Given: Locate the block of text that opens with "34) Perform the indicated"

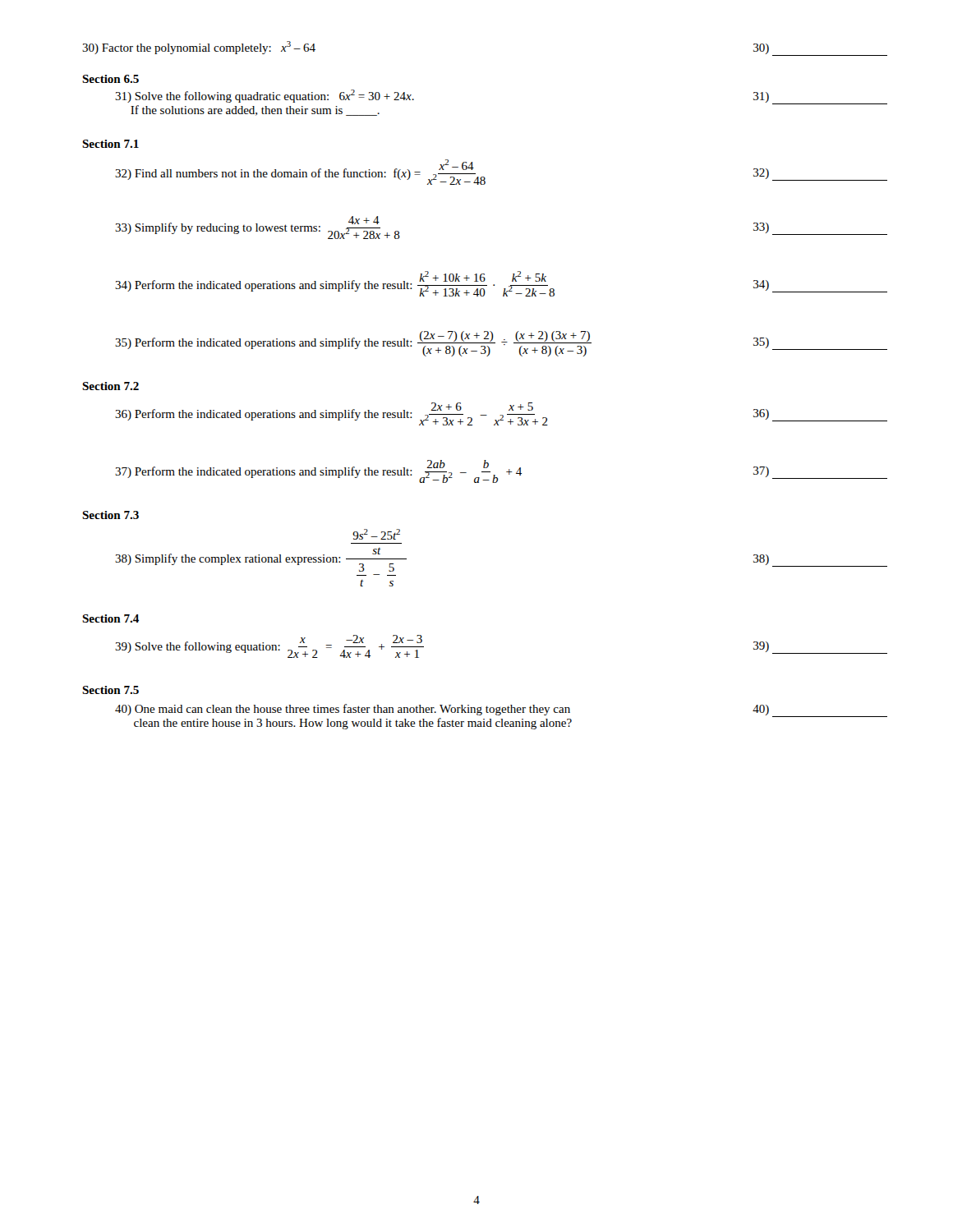Looking at the screenshot, I should [501, 285].
